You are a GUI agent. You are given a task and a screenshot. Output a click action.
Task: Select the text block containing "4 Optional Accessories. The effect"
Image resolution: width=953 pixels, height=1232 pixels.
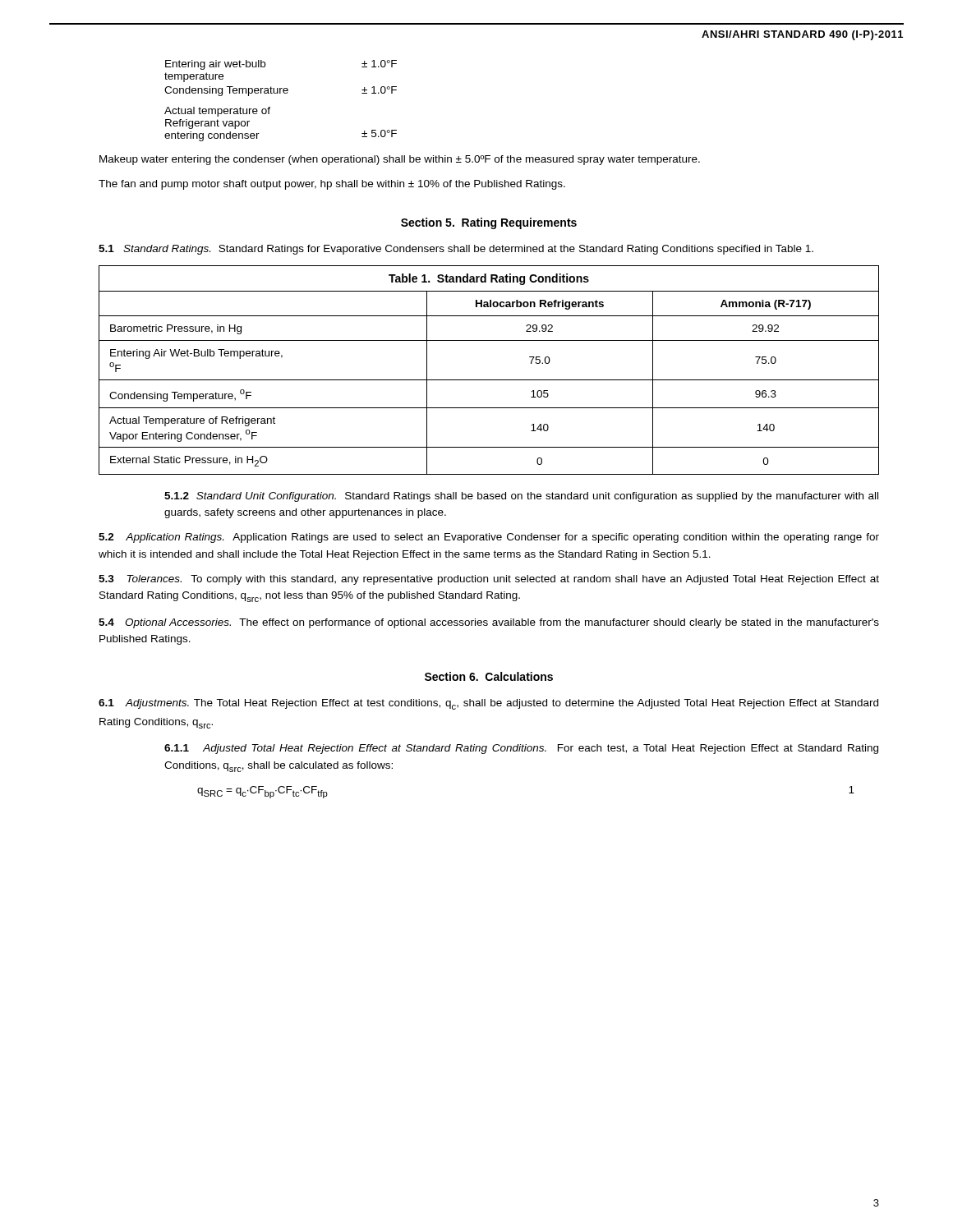coord(489,630)
